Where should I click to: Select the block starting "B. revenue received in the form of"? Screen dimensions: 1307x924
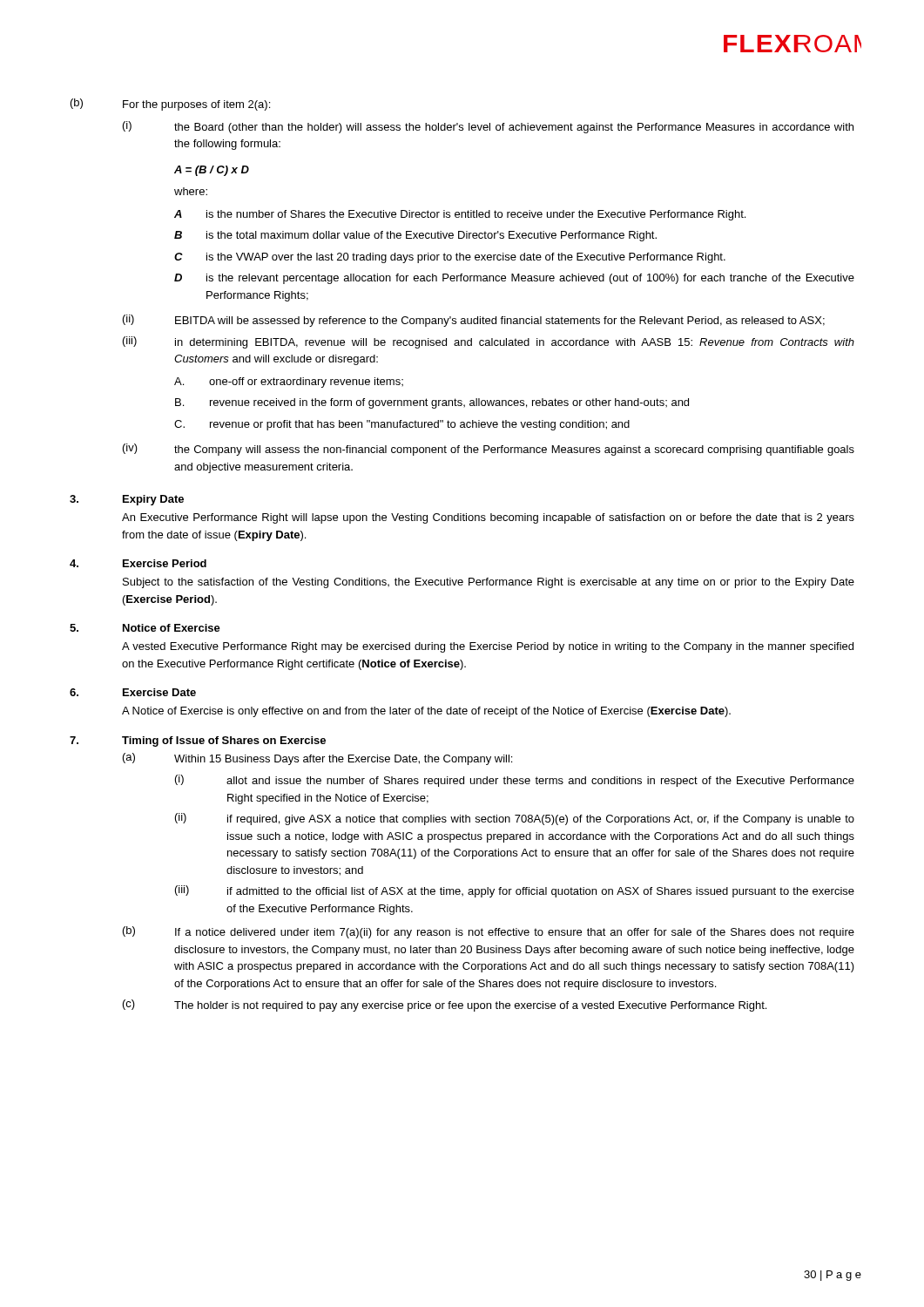[514, 402]
